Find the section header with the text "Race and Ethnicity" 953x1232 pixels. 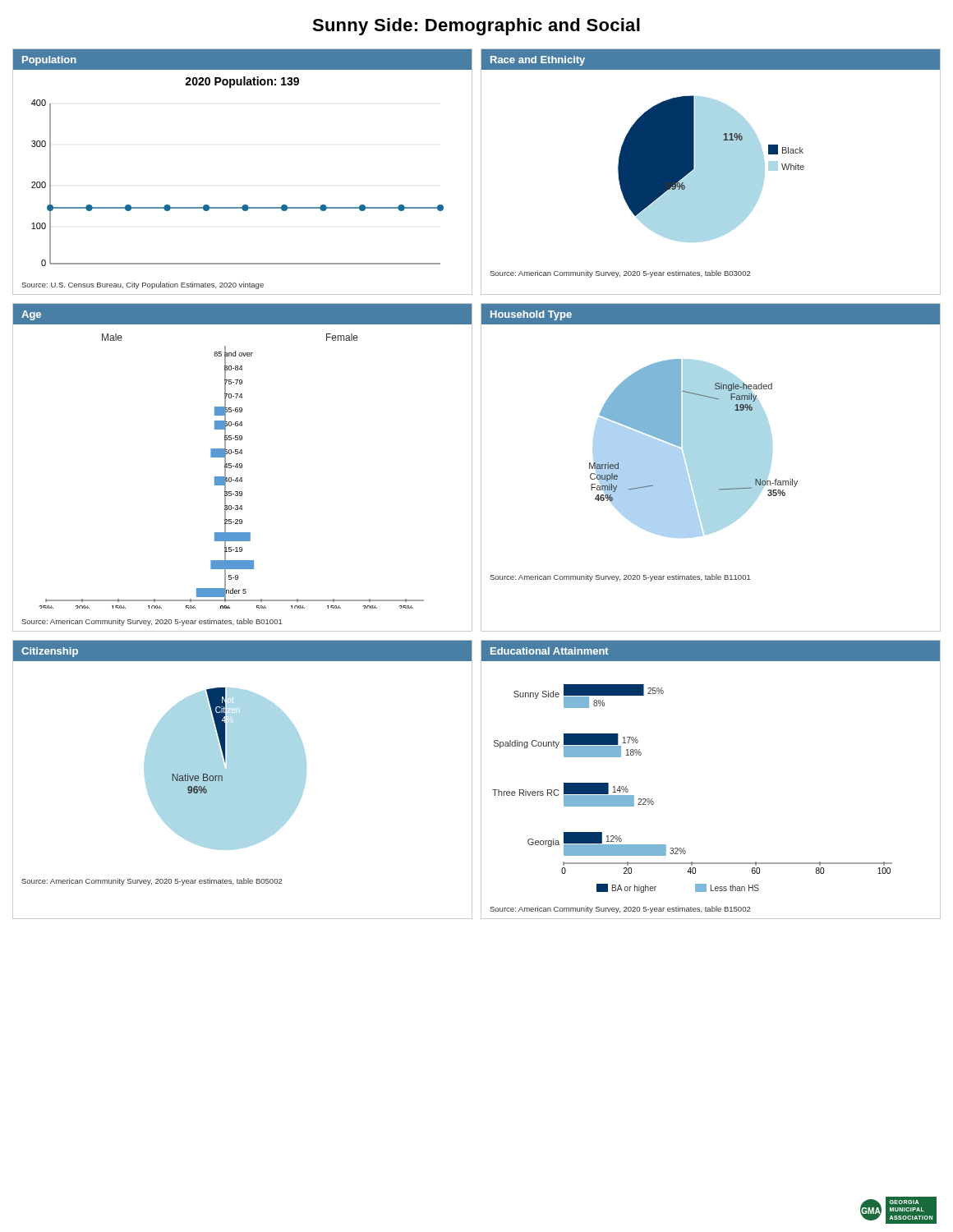537,60
